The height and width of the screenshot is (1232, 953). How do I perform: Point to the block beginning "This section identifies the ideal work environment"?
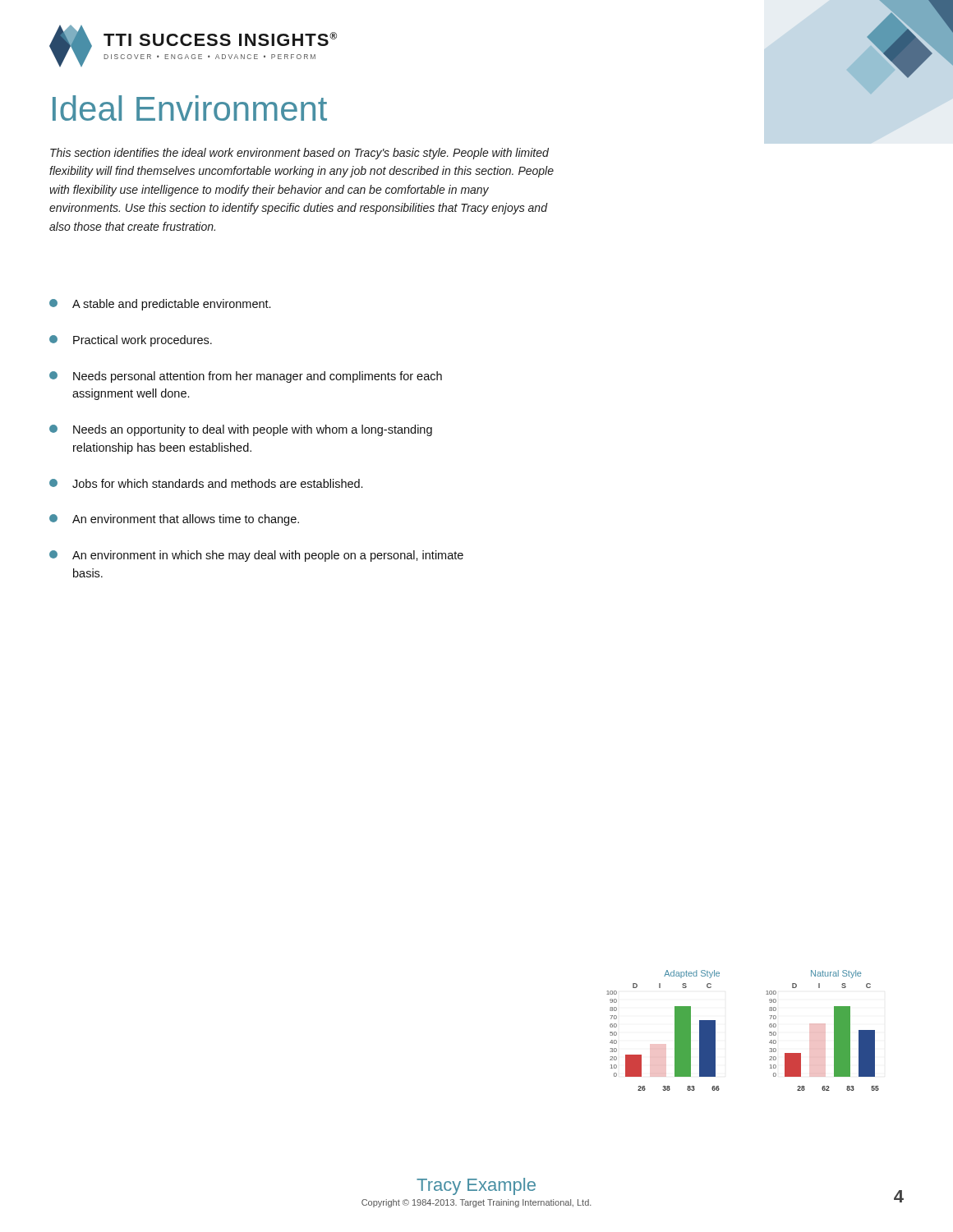click(x=301, y=190)
